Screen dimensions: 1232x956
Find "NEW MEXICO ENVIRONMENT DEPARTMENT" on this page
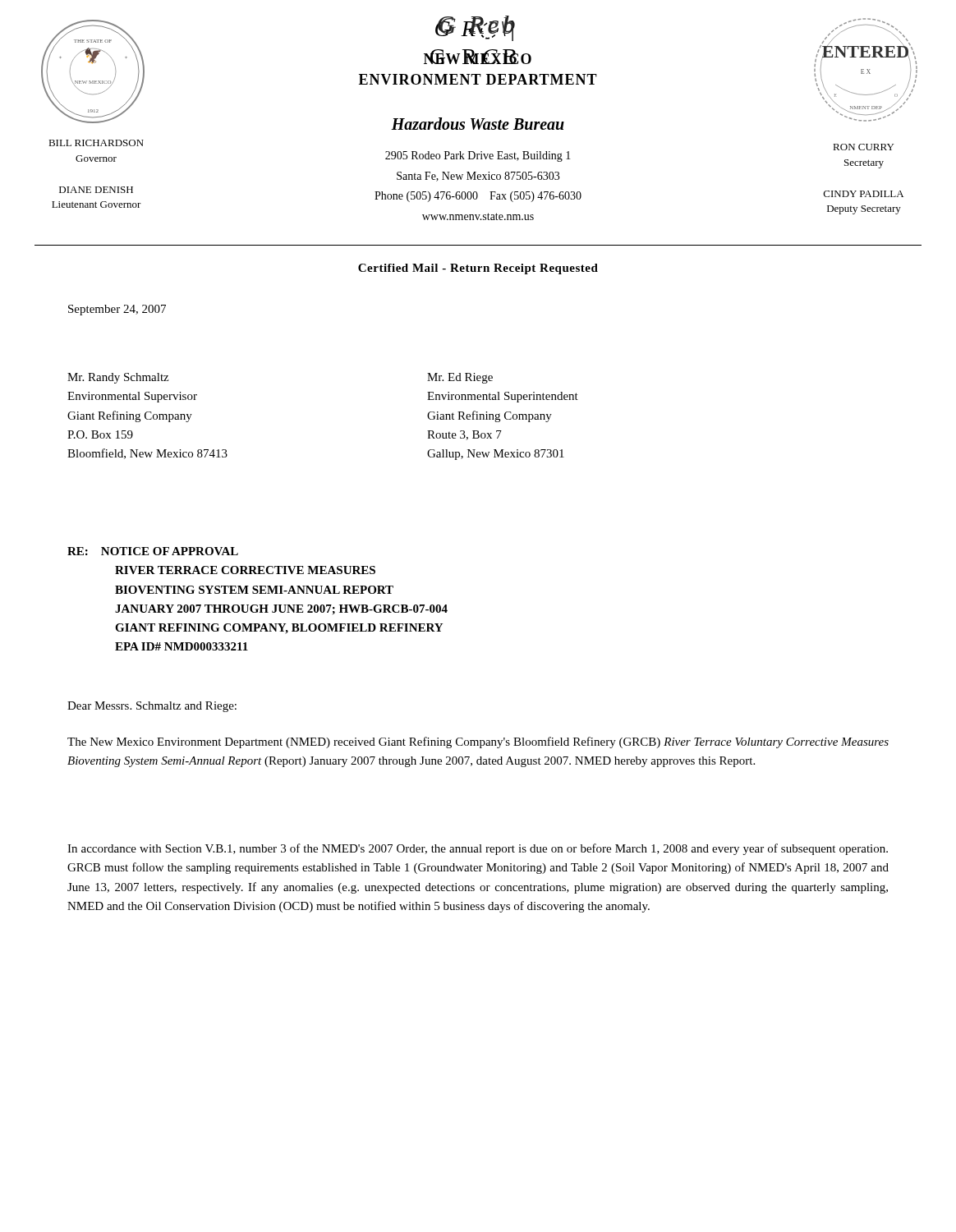(478, 70)
